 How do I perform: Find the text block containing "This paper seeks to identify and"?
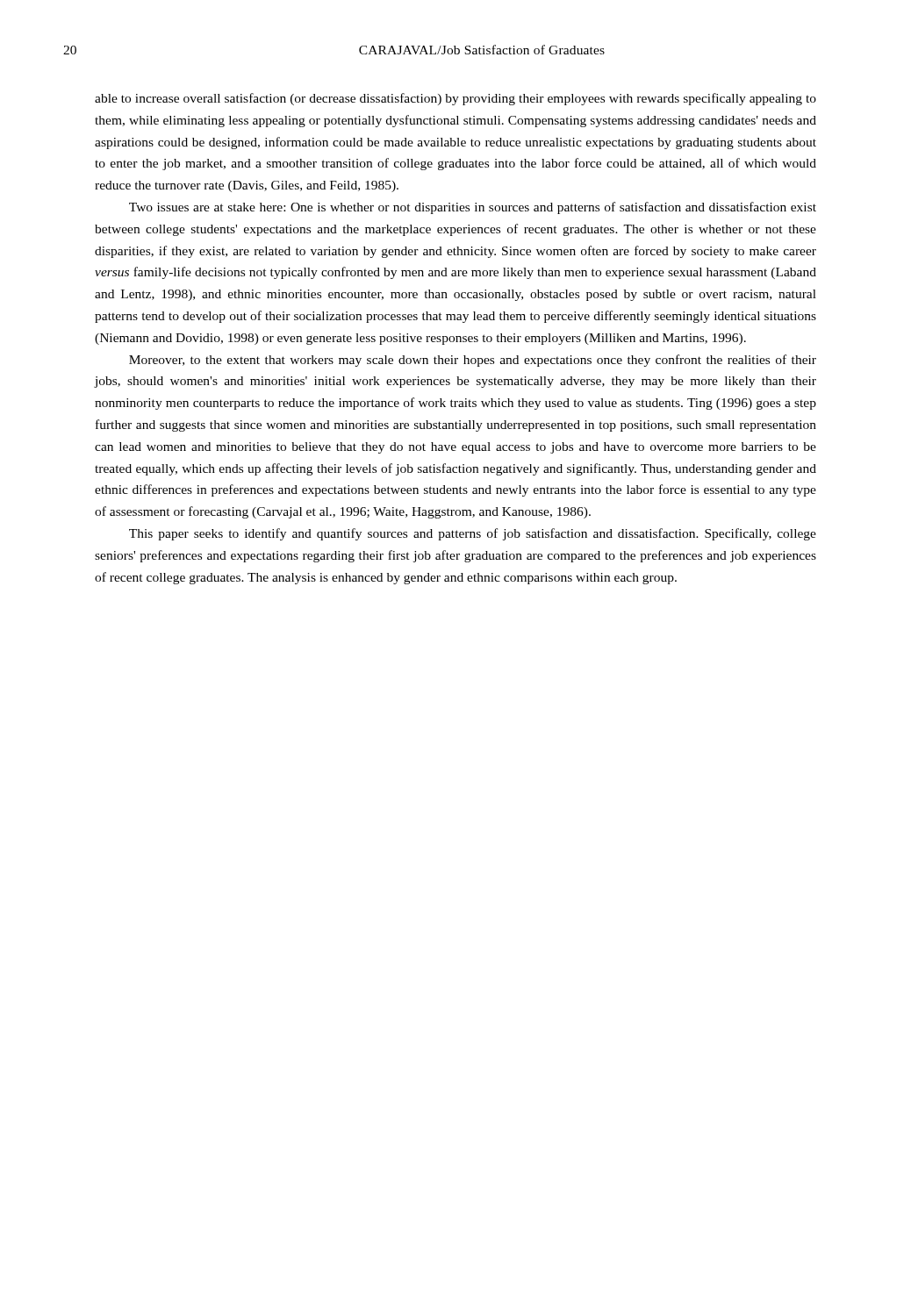click(456, 555)
